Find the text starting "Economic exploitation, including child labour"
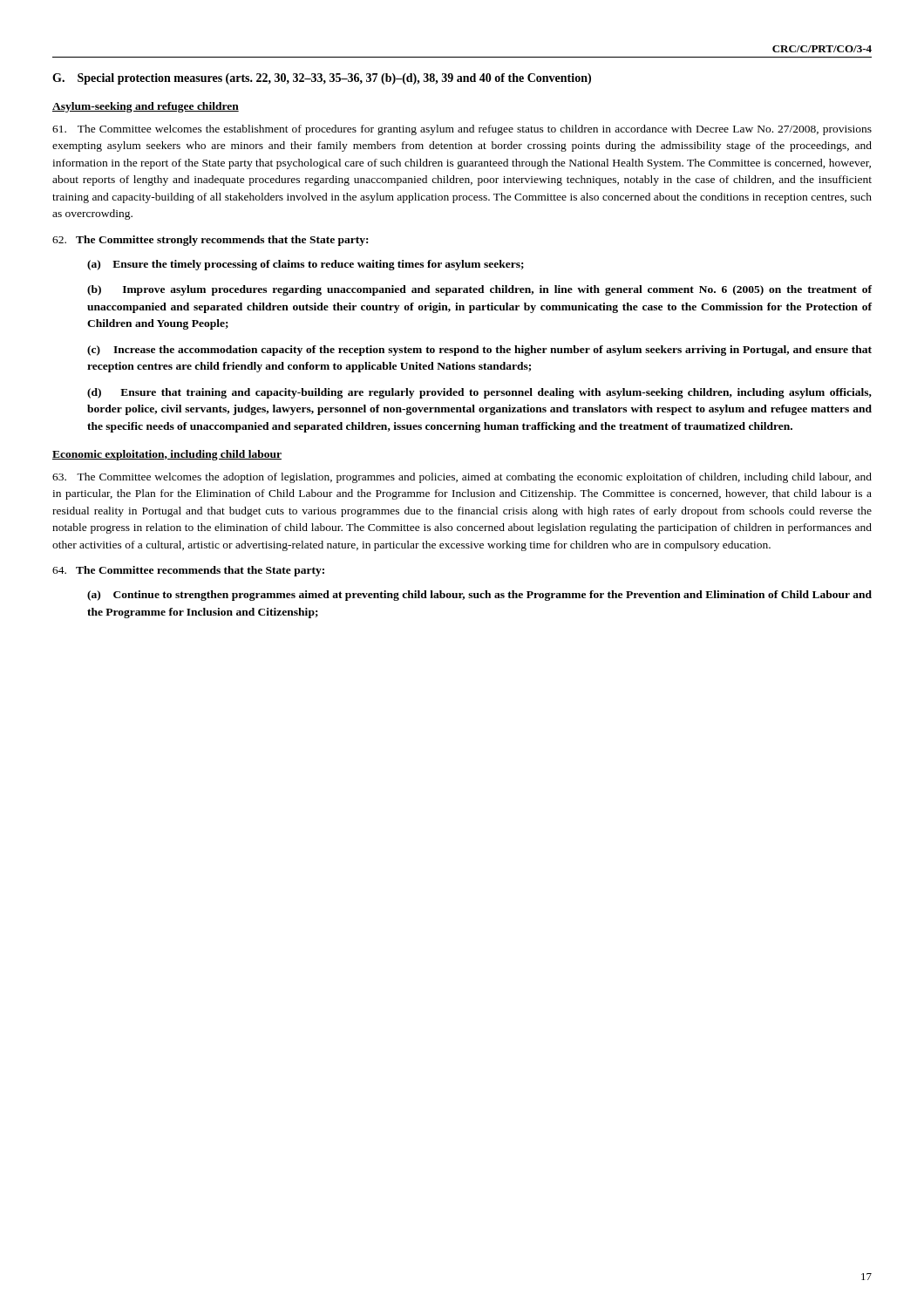The image size is (924, 1308). [x=167, y=453]
